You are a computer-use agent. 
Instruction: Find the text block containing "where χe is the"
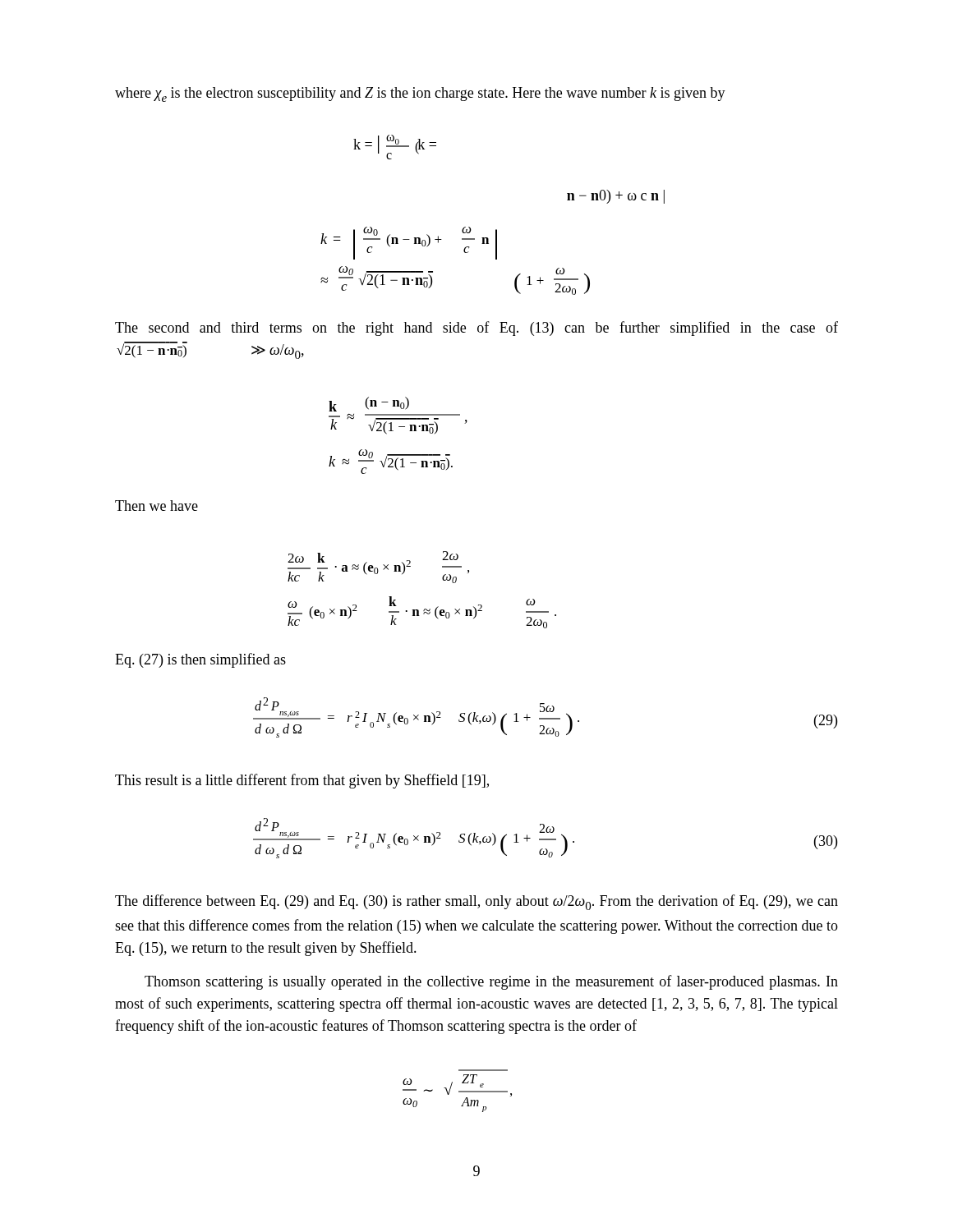(x=420, y=94)
